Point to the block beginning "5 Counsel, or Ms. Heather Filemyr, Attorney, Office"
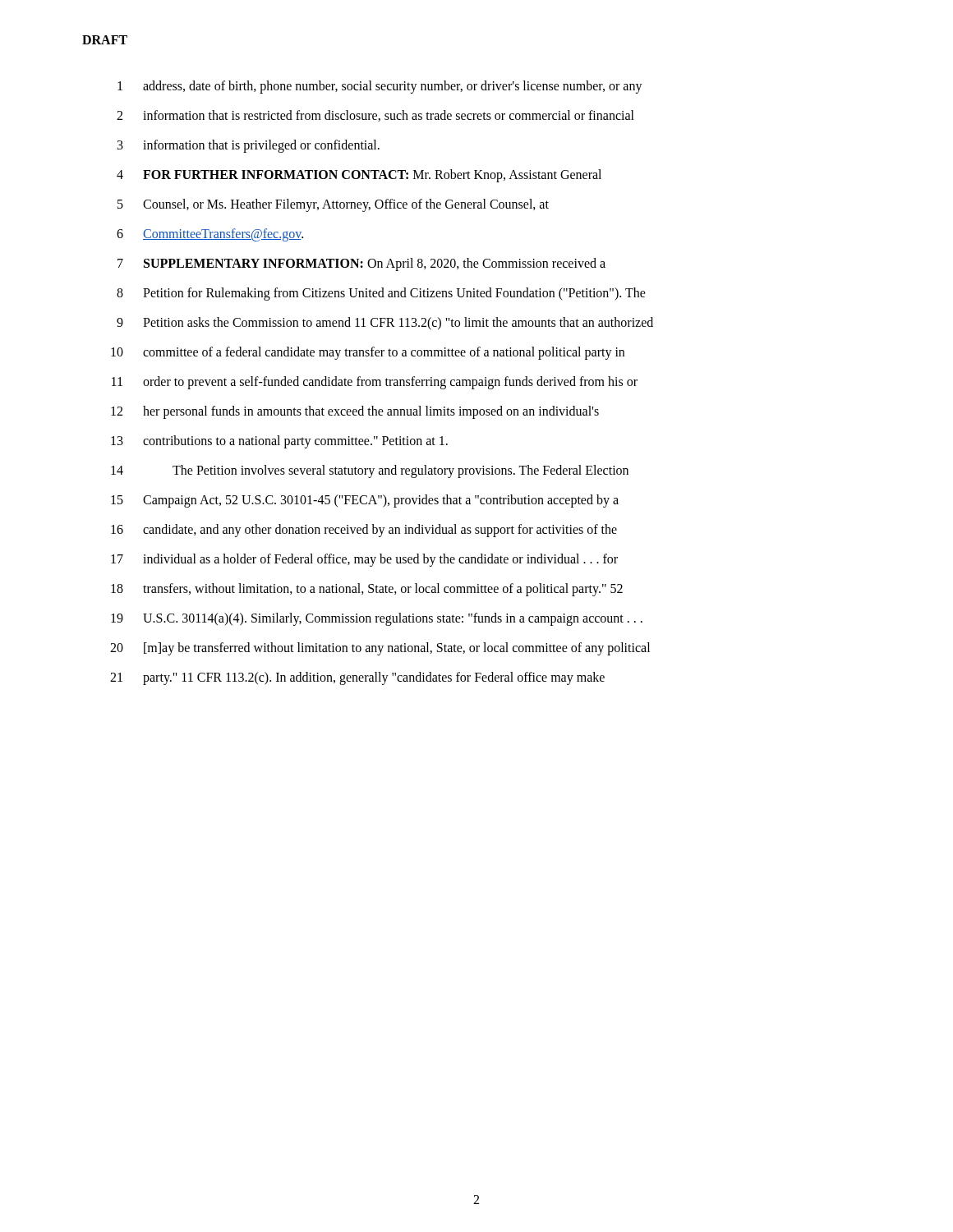Screen dimensions: 1232x953 click(x=476, y=207)
